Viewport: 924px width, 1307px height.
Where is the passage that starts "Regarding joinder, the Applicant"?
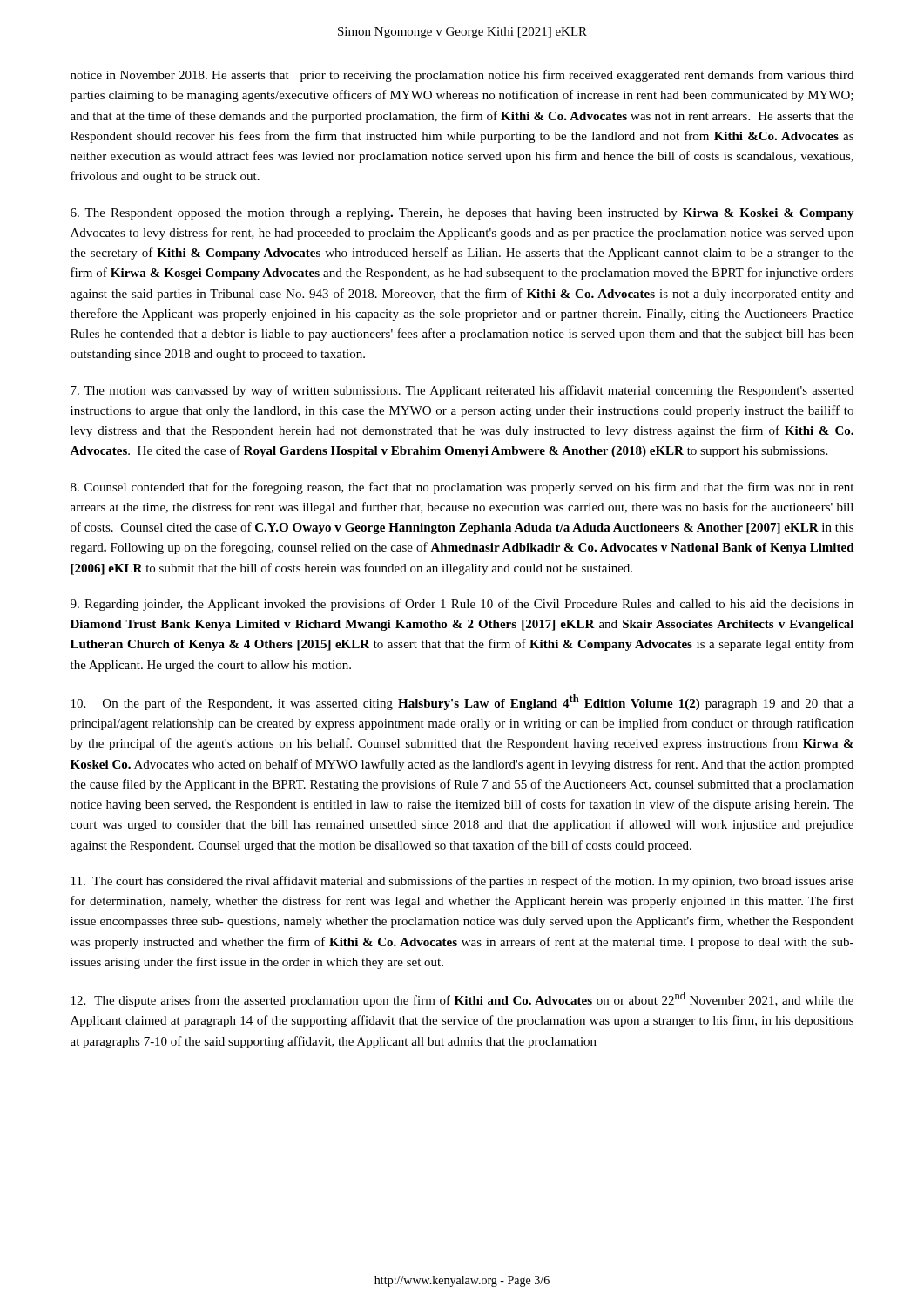point(462,634)
